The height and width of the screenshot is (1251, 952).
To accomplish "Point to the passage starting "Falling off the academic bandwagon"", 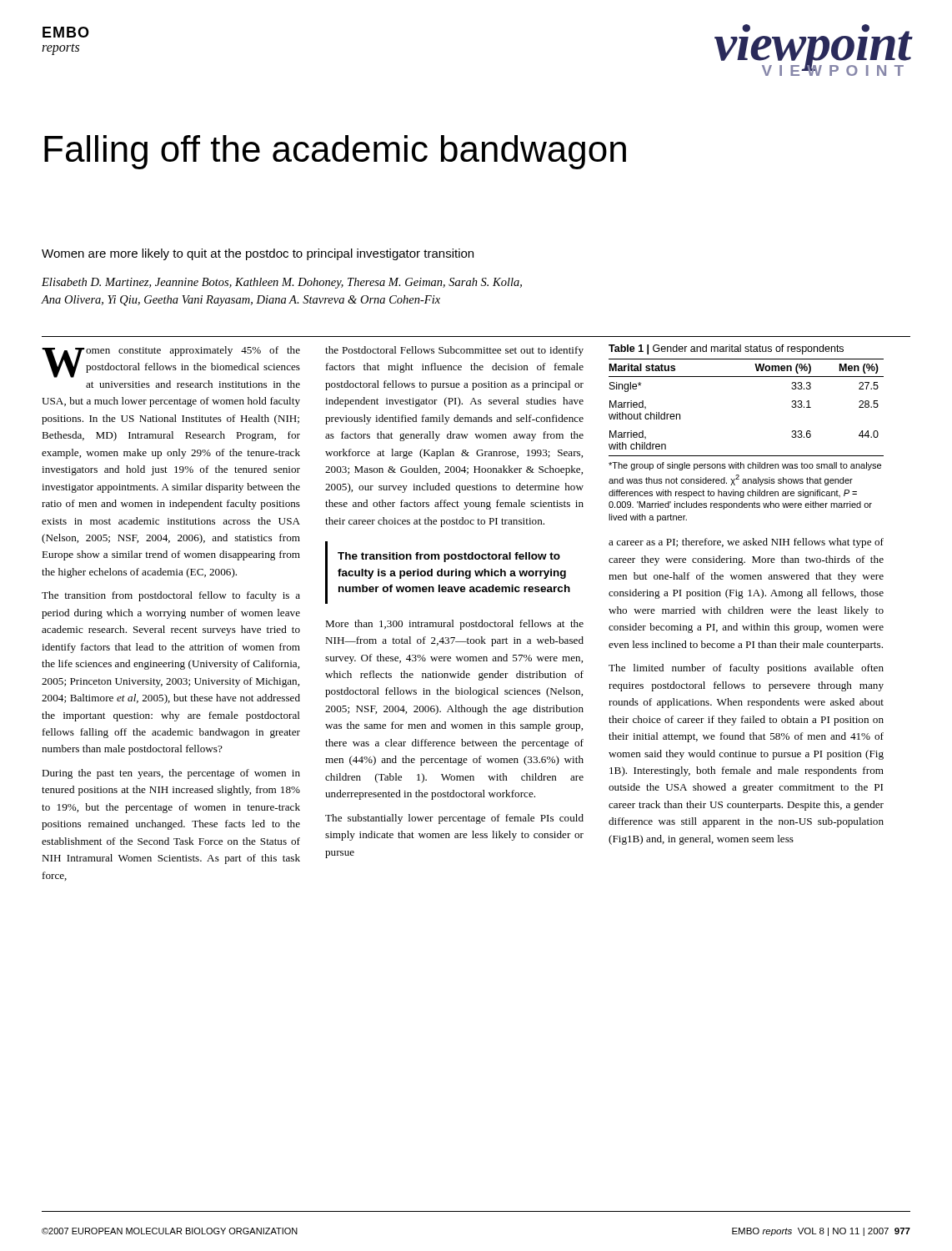I will [476, 149].
